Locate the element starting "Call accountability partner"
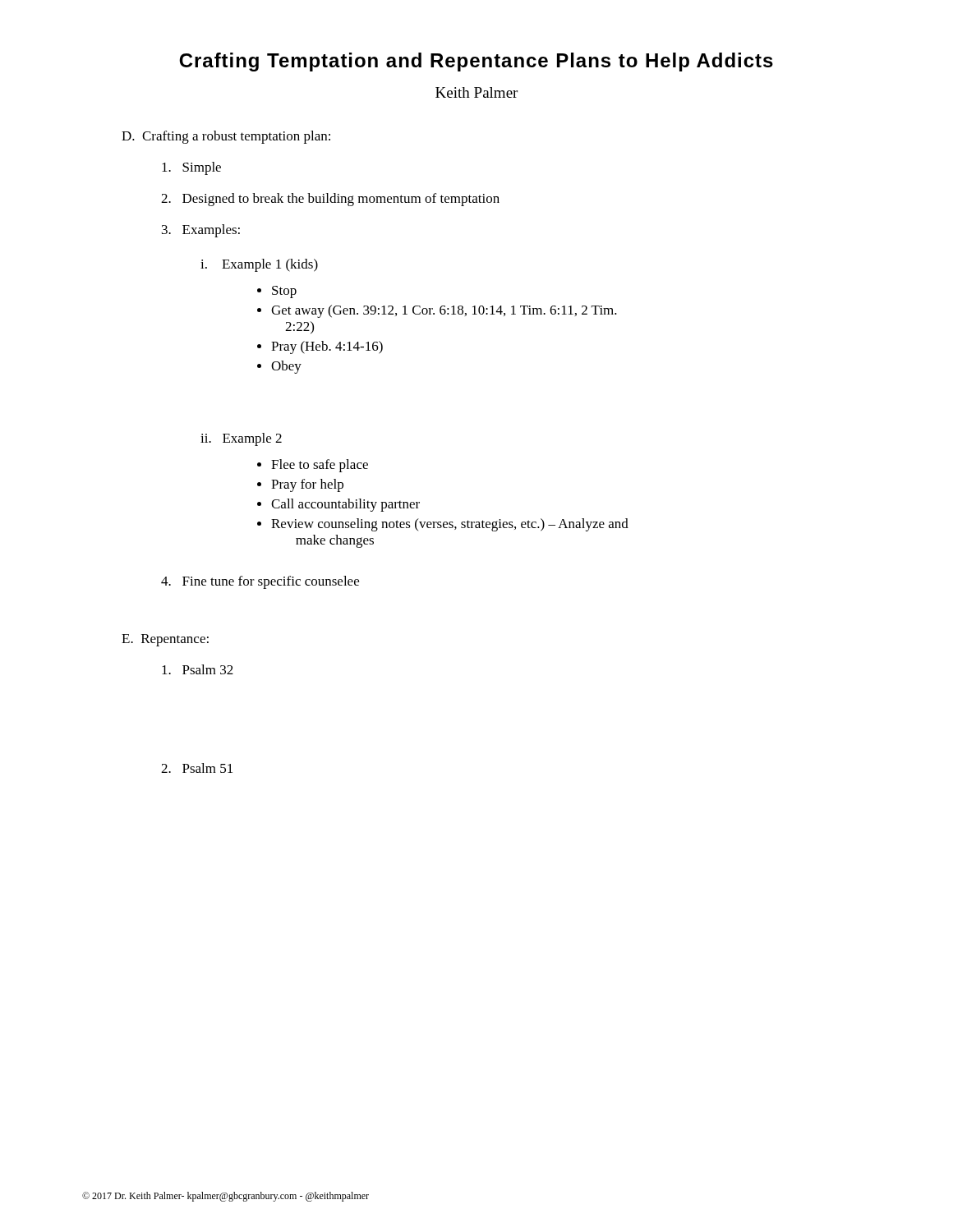Screen dimensions: 1232x953 pyautogui.click(x=346, y=504)
